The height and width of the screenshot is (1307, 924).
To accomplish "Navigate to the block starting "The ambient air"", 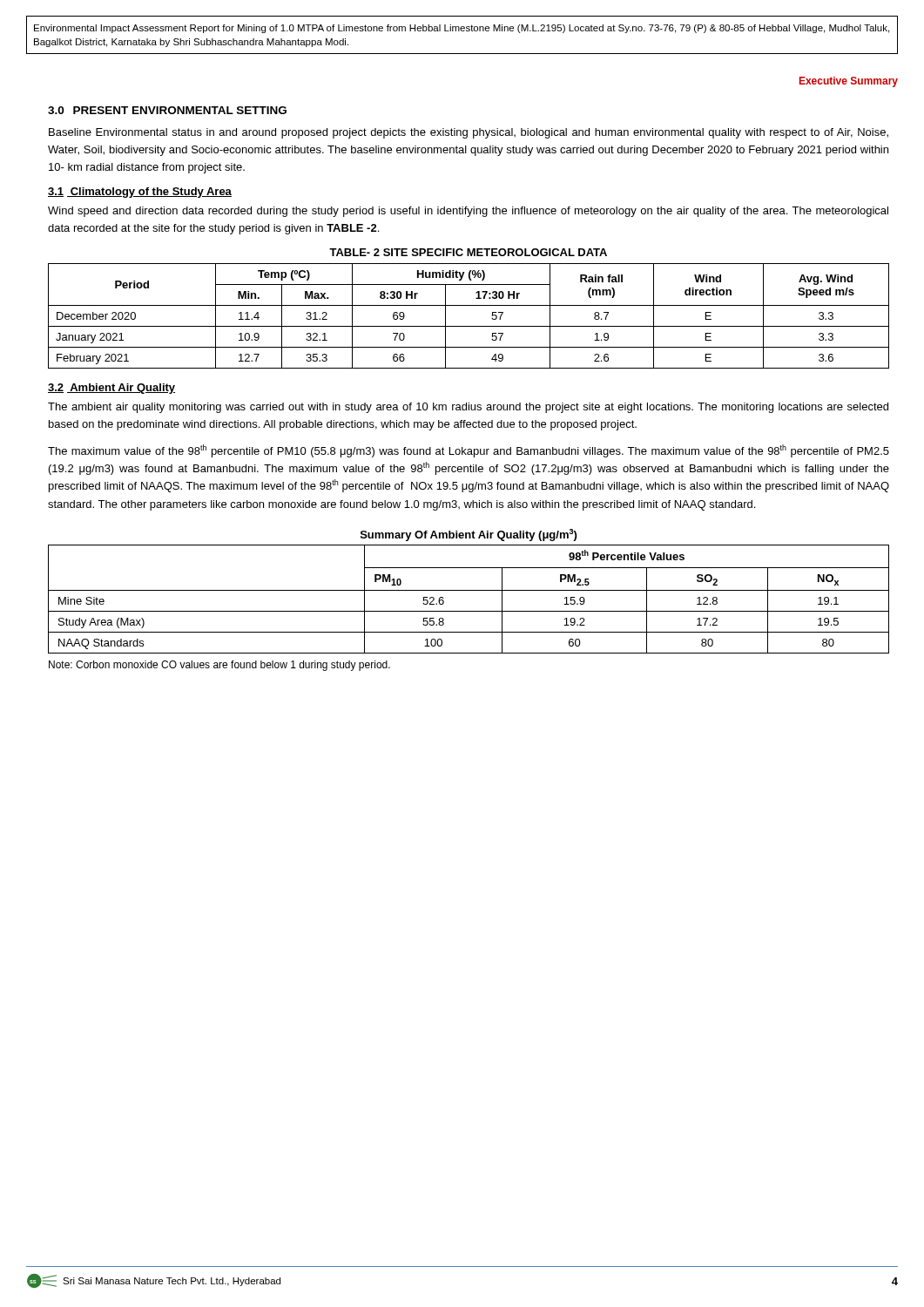I will (469, 415).
